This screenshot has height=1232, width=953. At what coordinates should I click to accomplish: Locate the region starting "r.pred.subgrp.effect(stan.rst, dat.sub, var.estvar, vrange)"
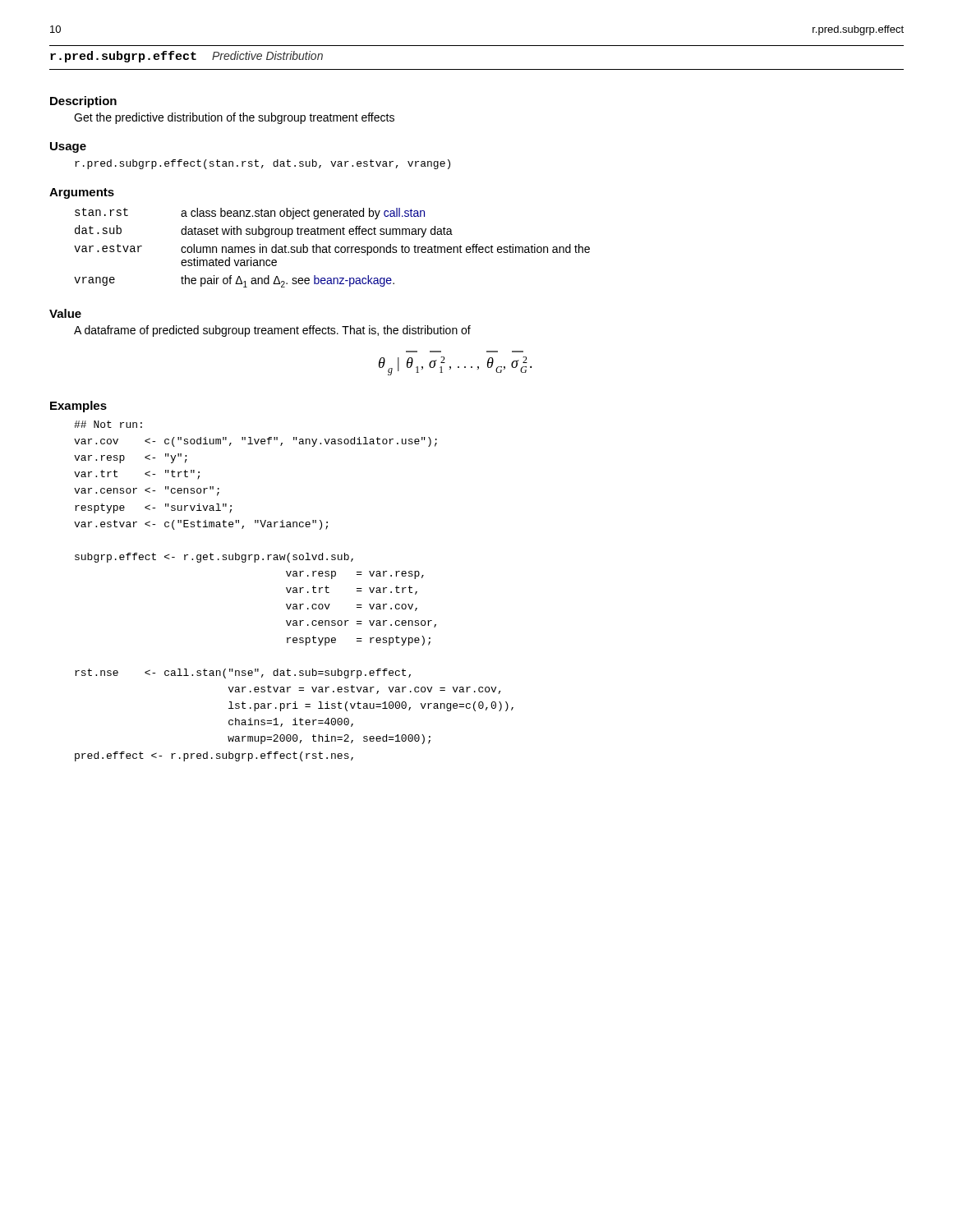[263, 164]
